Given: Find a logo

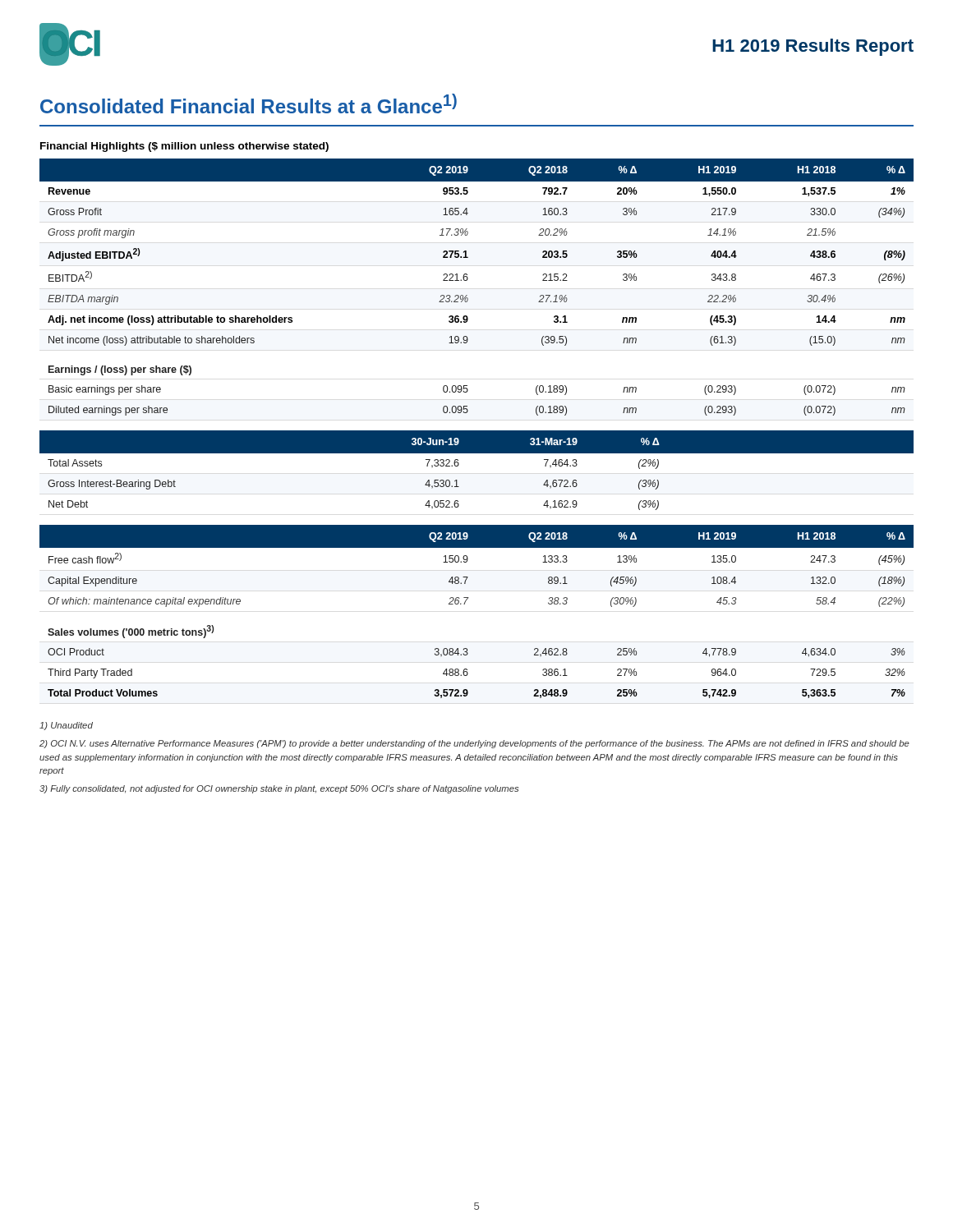Looking at the screenshot, I should (x=76, y=46).
